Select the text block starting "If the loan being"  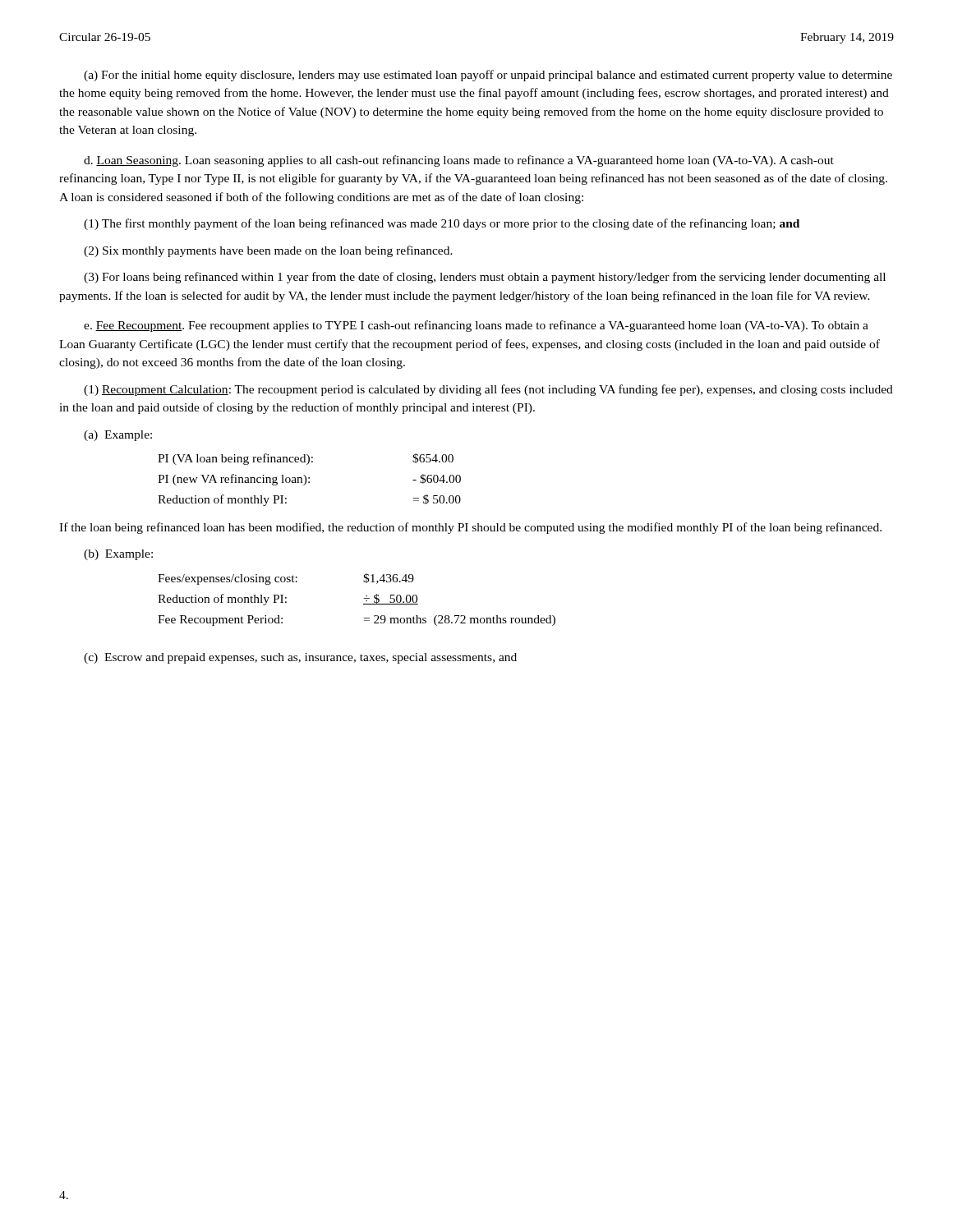pos(471,527)
